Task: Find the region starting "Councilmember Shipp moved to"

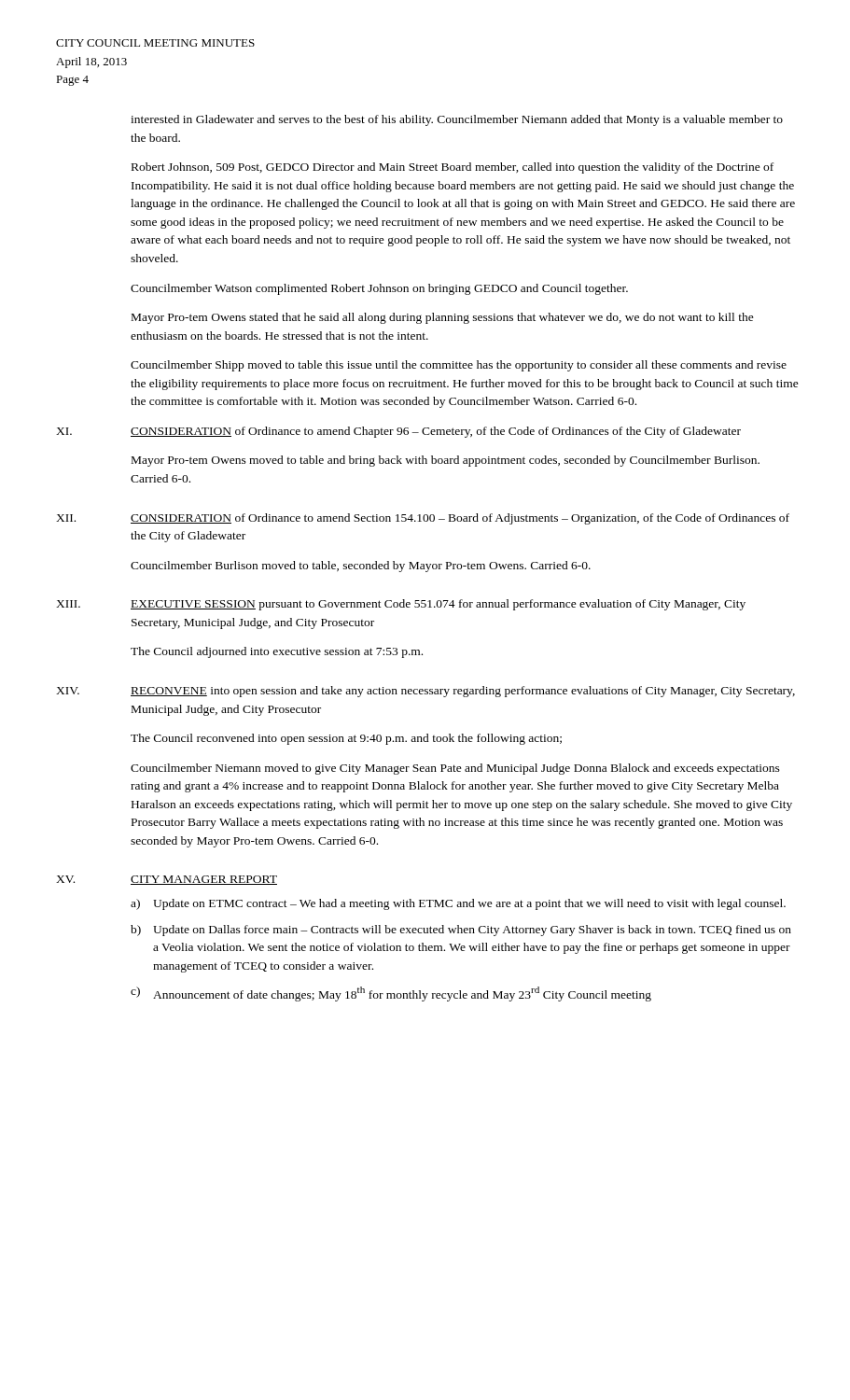Action: pyautogui.click(x=465, y=383)
